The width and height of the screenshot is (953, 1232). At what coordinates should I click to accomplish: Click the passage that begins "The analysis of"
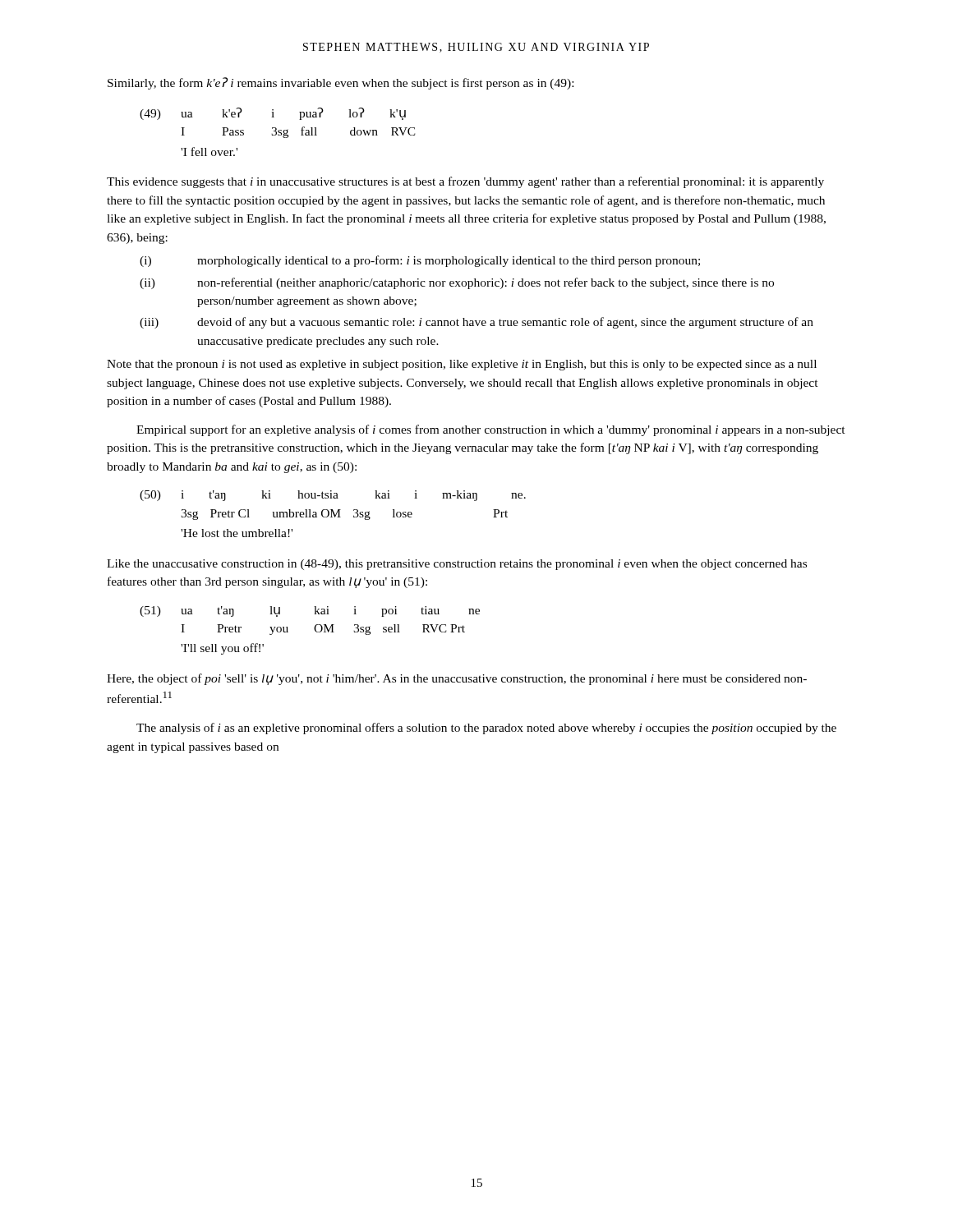(x=472, y=737)
